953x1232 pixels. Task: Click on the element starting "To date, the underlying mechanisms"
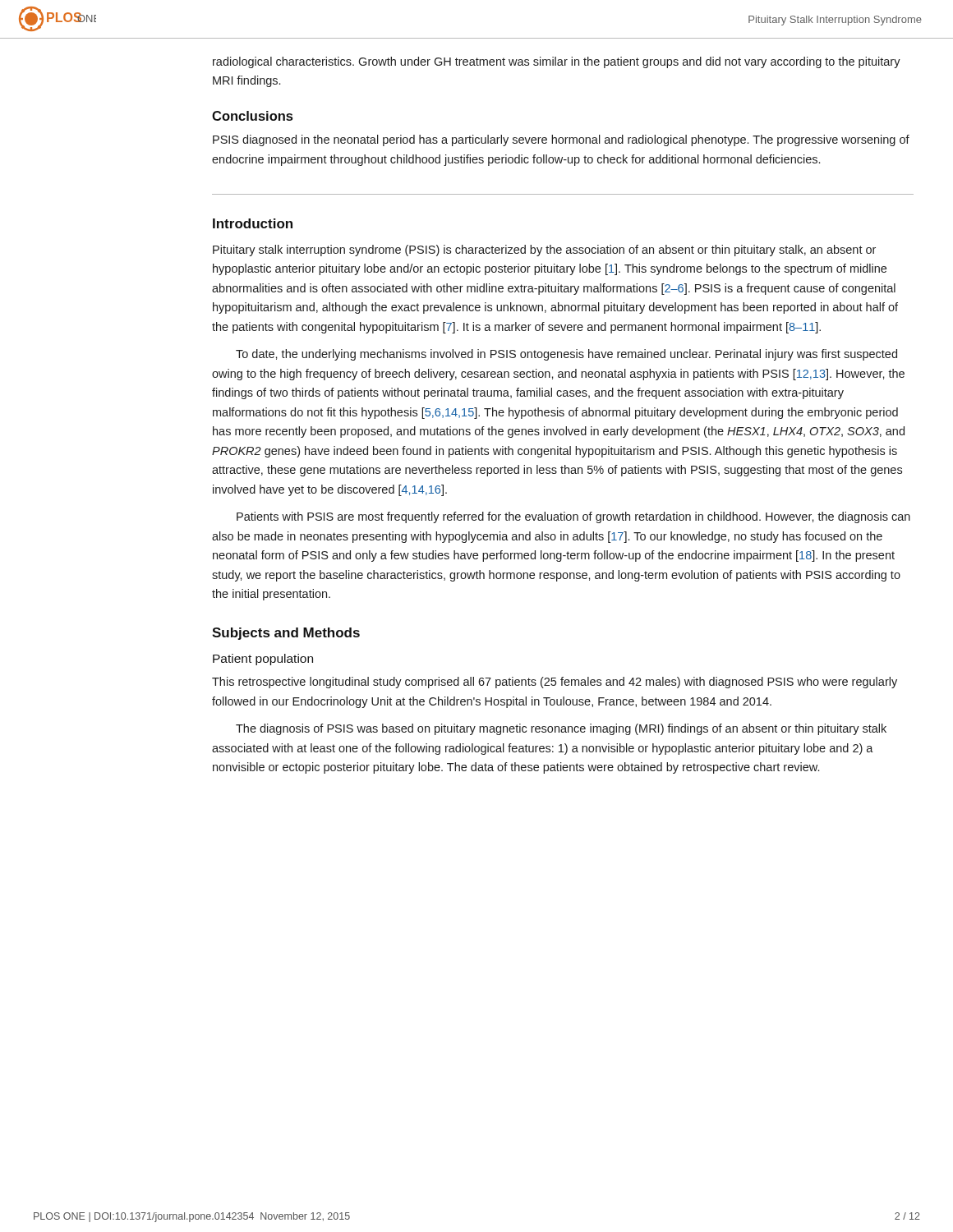[559, 422]
